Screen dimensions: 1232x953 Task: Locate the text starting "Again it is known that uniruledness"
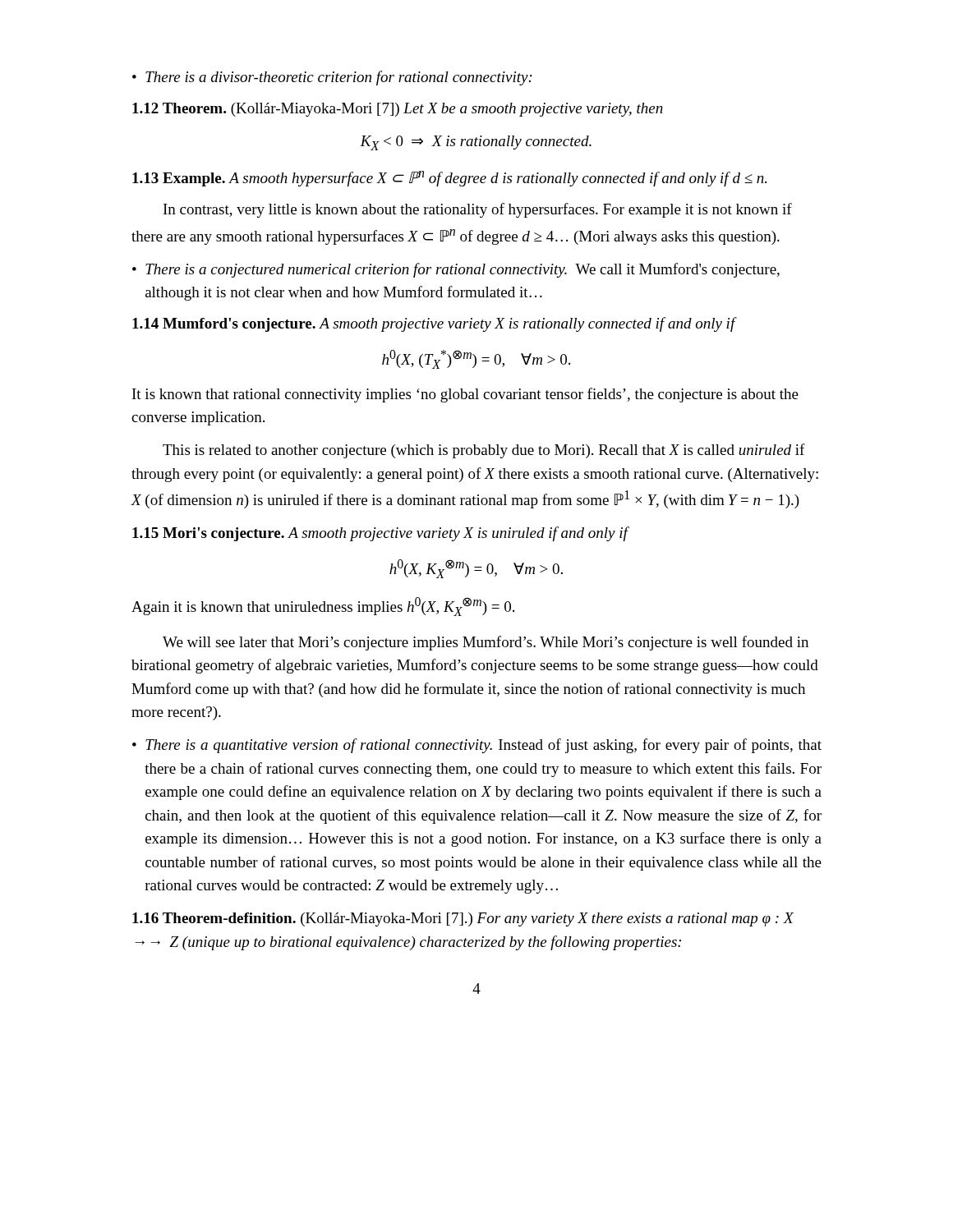[323, 606]
